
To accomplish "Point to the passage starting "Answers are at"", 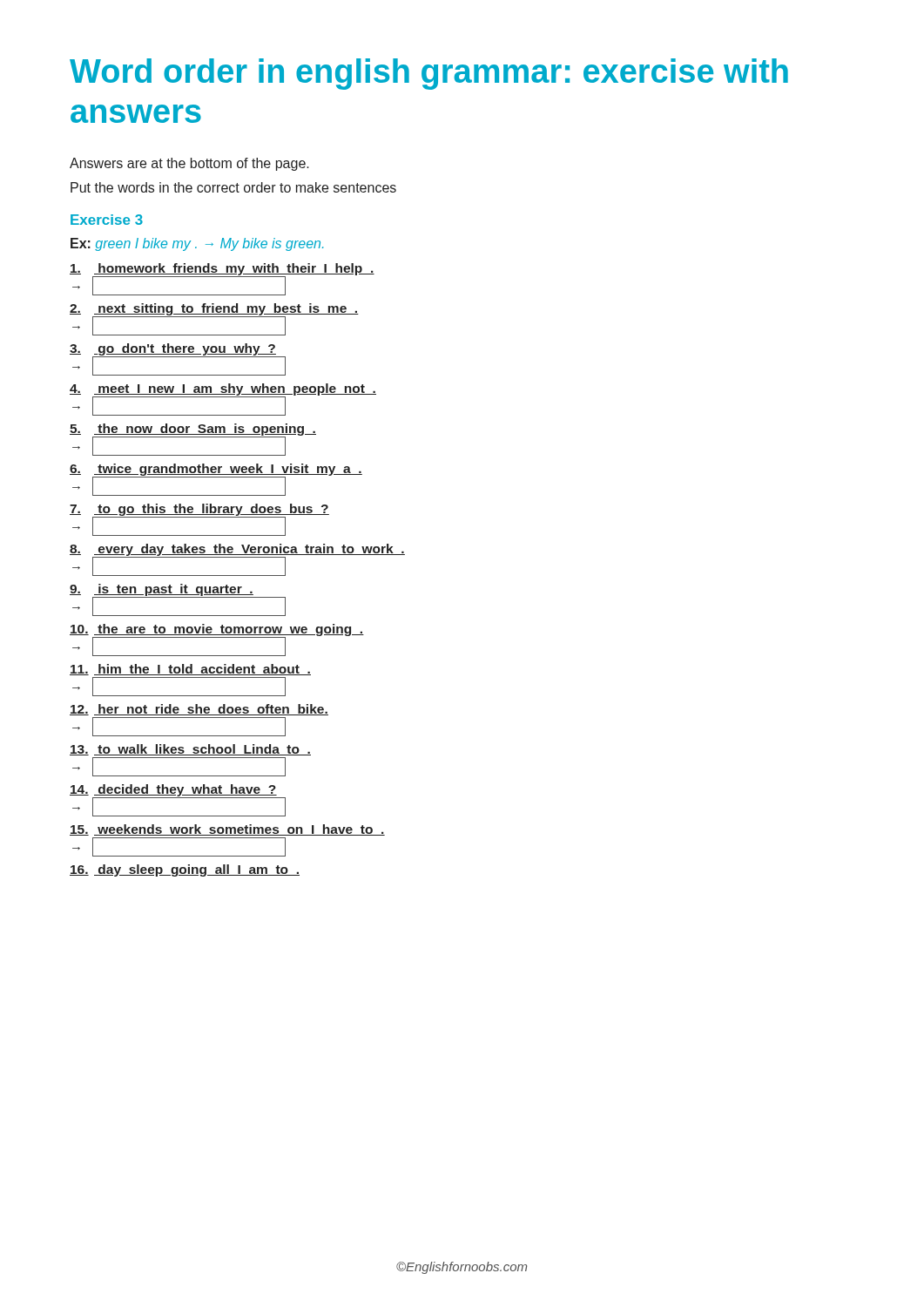I will click(190, 164).
